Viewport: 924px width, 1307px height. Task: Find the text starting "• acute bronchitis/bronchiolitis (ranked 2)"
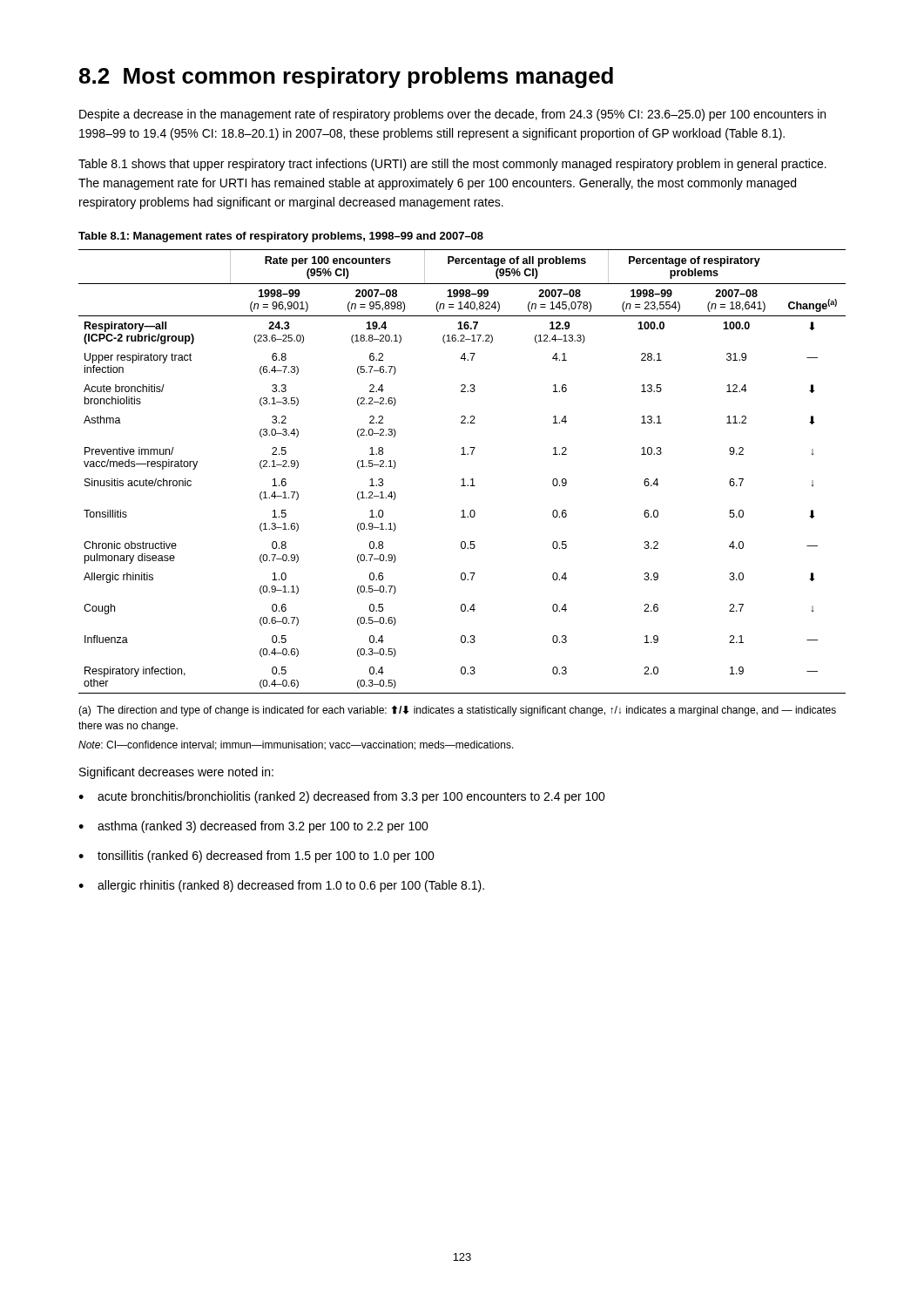pyautogui.click(x=342, y=799)
